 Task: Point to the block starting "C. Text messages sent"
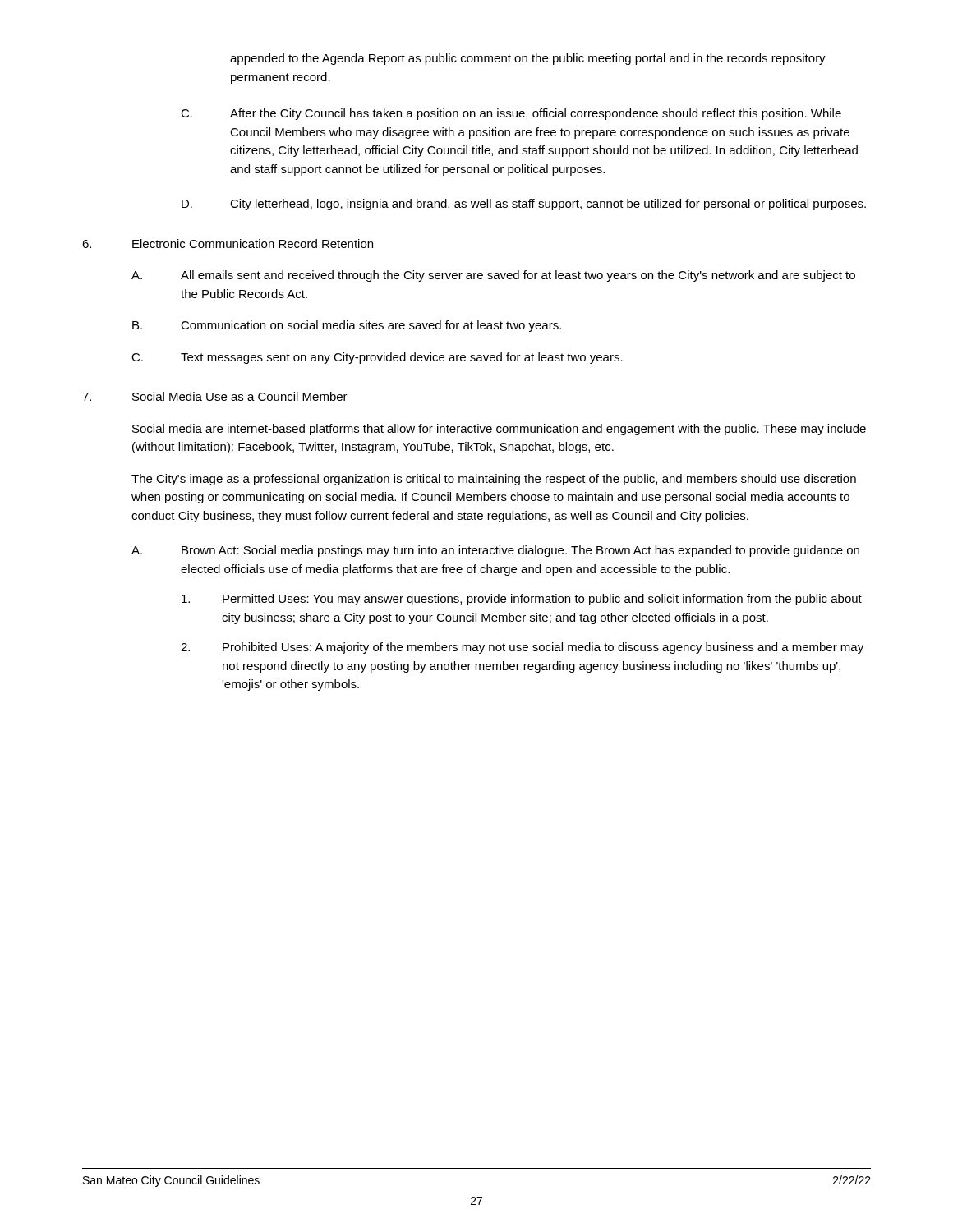coord(501,357)
